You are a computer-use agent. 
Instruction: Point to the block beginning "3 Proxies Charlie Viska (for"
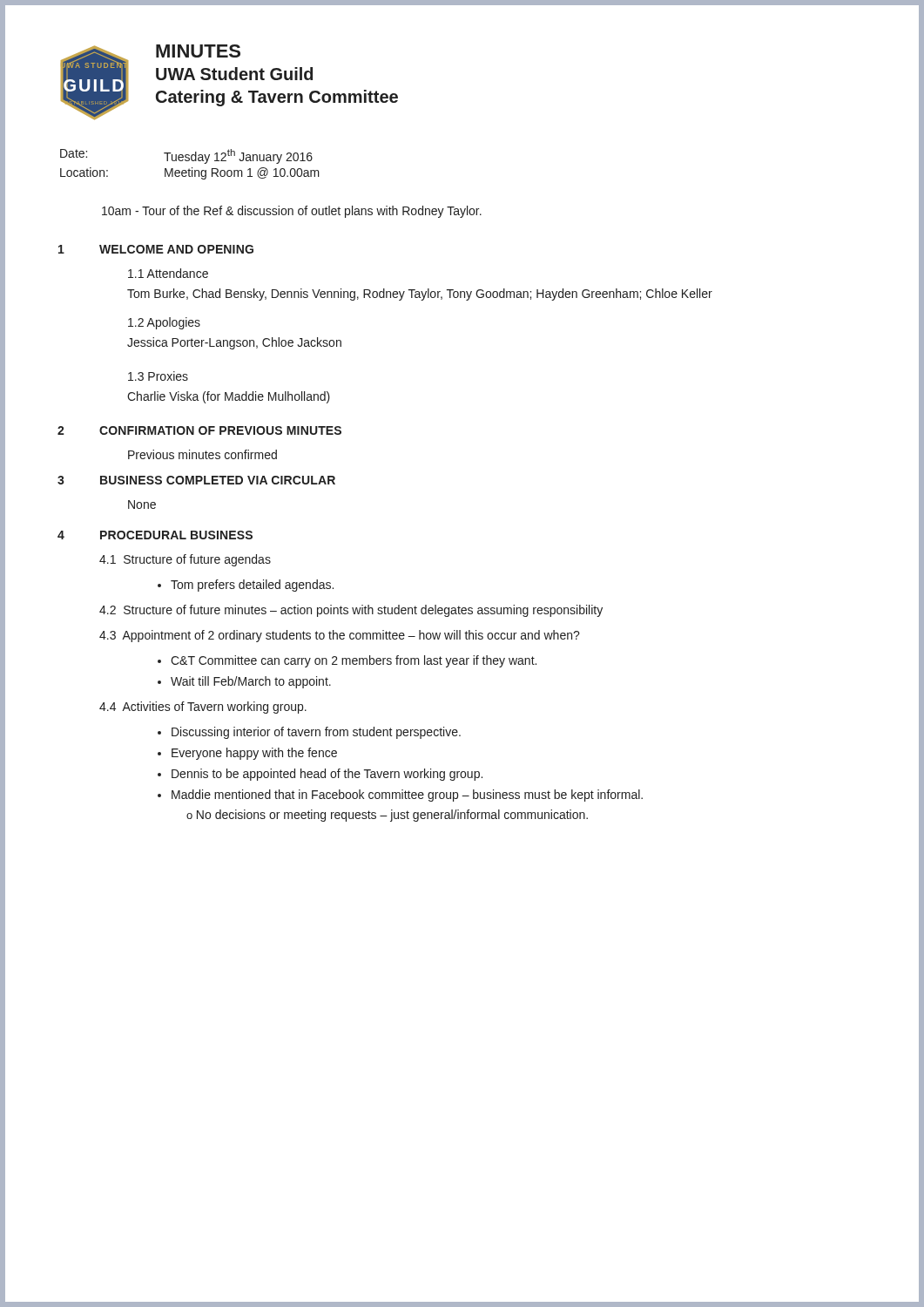[158, 376]
